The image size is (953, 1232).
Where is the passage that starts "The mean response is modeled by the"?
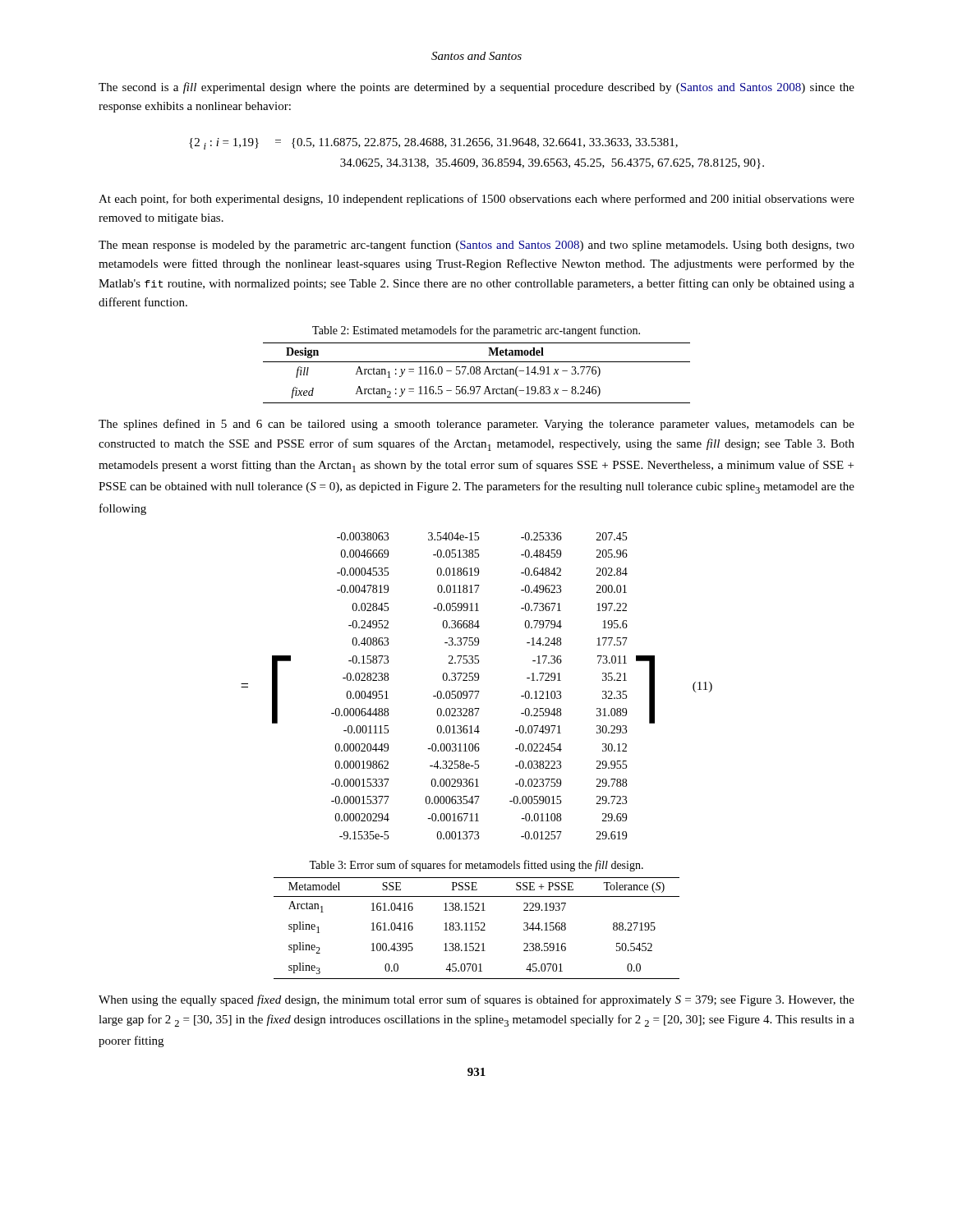[x=476, y=274]
